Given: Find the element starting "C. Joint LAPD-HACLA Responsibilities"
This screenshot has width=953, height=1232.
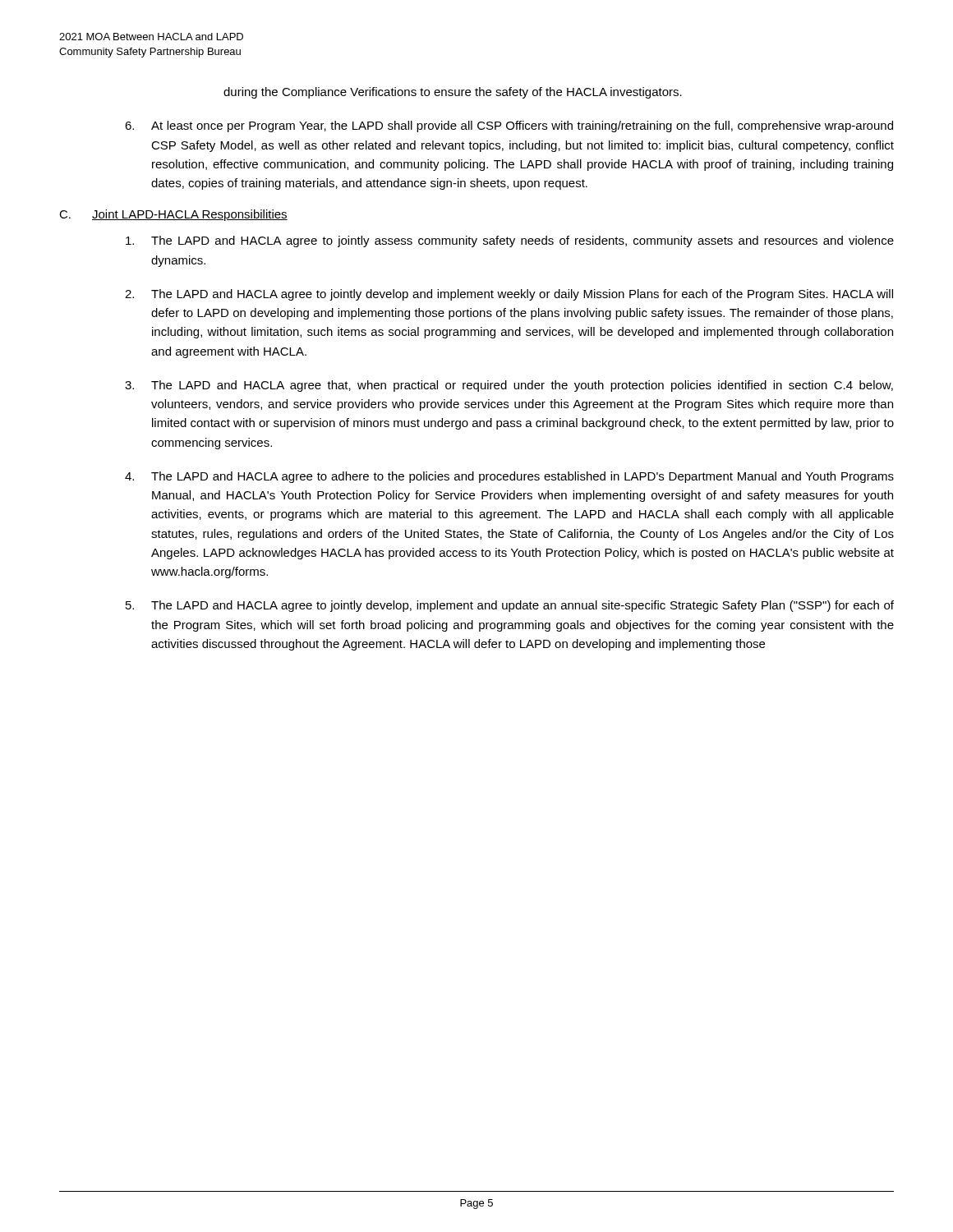Looking at the screenshot, I should coord(173,214).
